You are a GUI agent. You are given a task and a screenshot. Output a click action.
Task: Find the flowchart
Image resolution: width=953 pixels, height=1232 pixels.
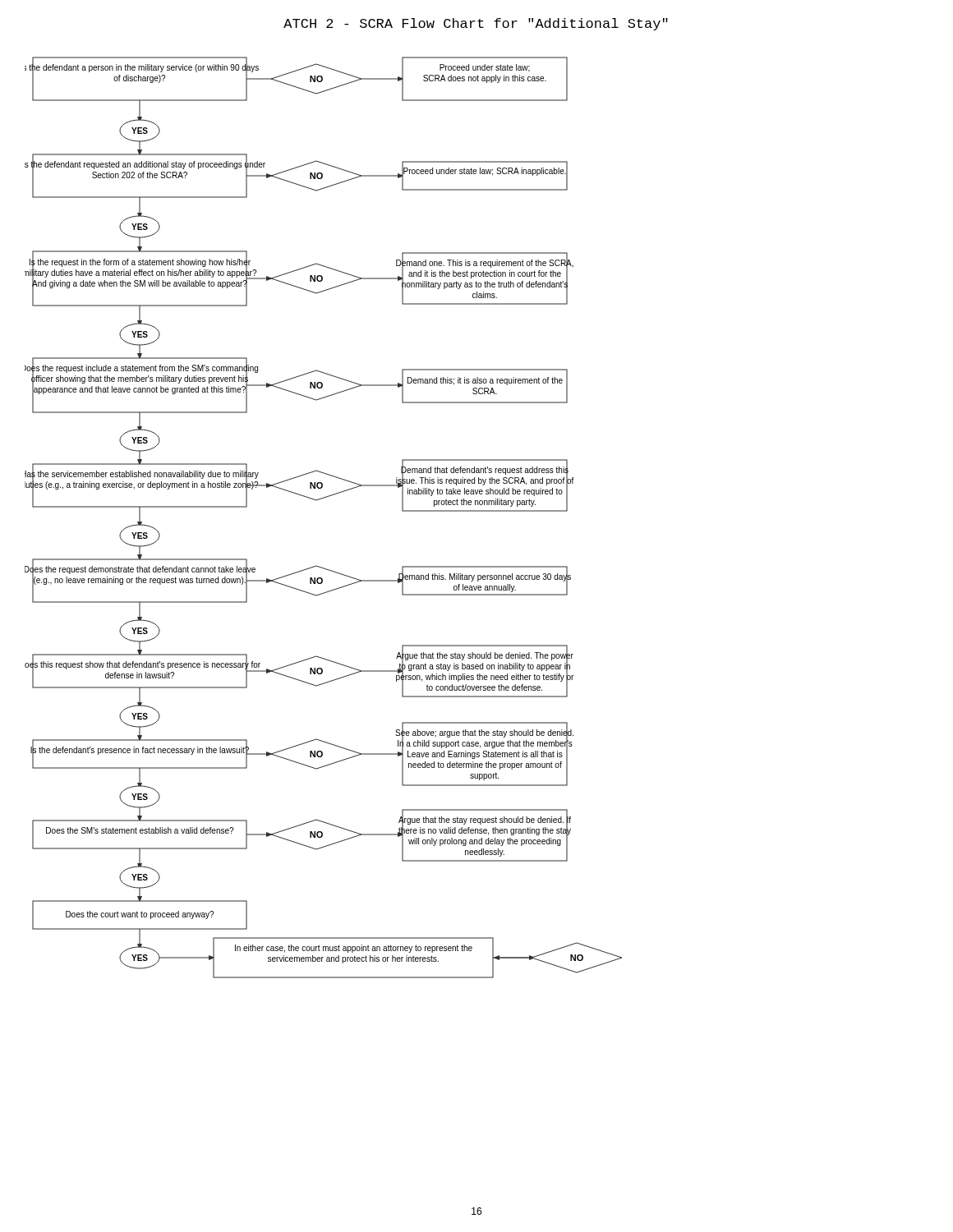pyautogui.click(x=476, y=624)
